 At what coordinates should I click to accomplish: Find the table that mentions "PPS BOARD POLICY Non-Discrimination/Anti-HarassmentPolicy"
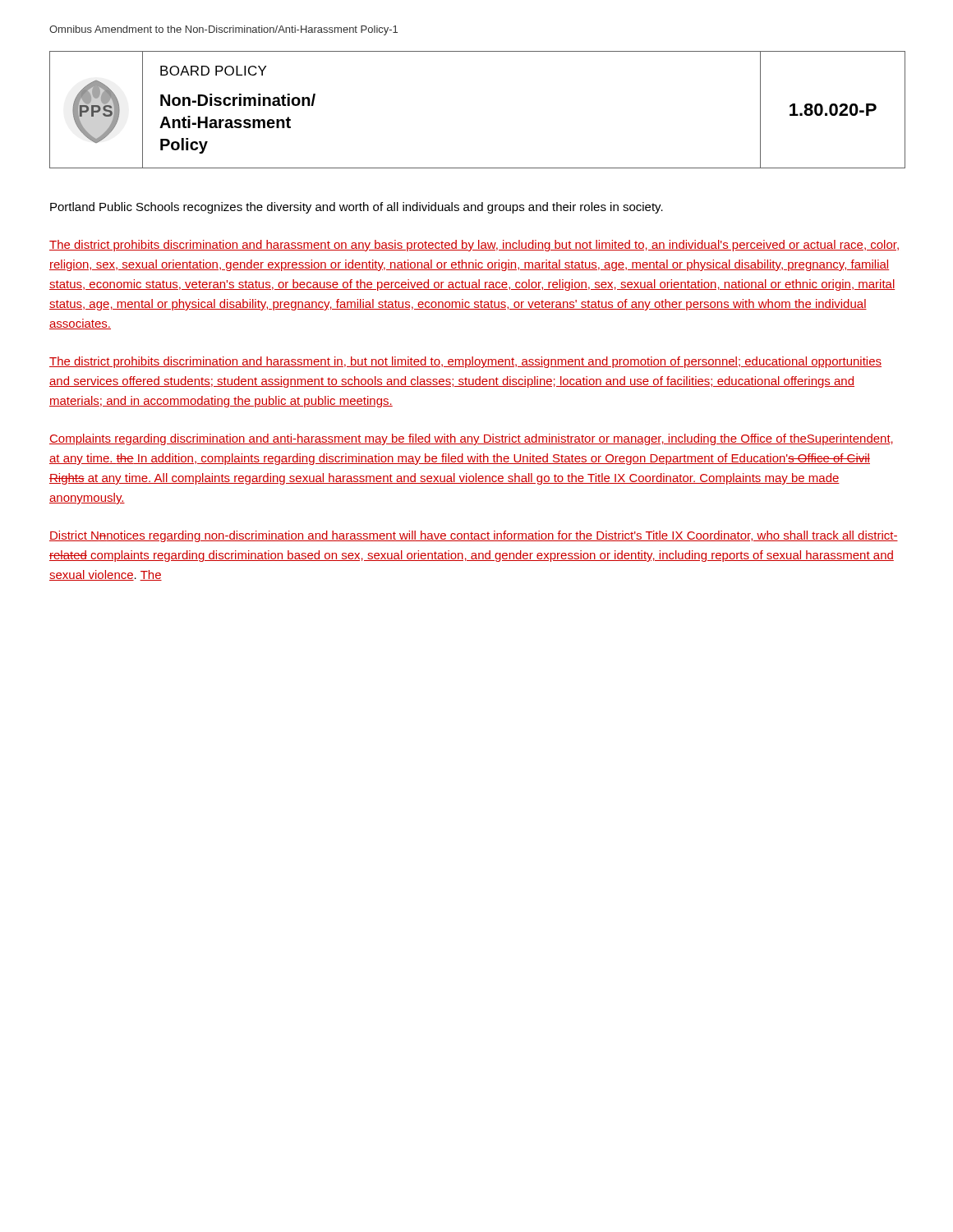(x=477, y=110)
